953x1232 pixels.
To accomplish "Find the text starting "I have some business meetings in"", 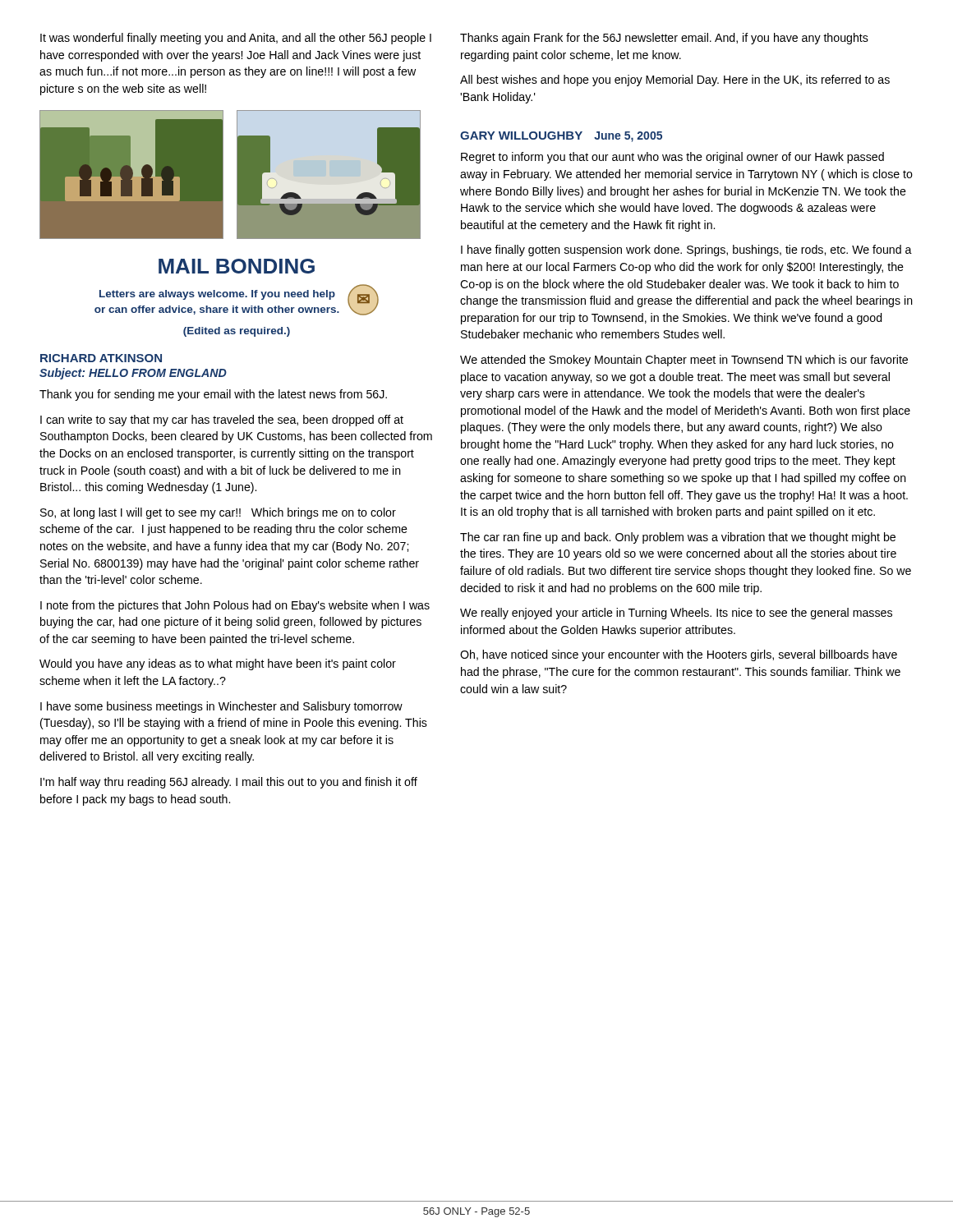I will coord(237,732).
